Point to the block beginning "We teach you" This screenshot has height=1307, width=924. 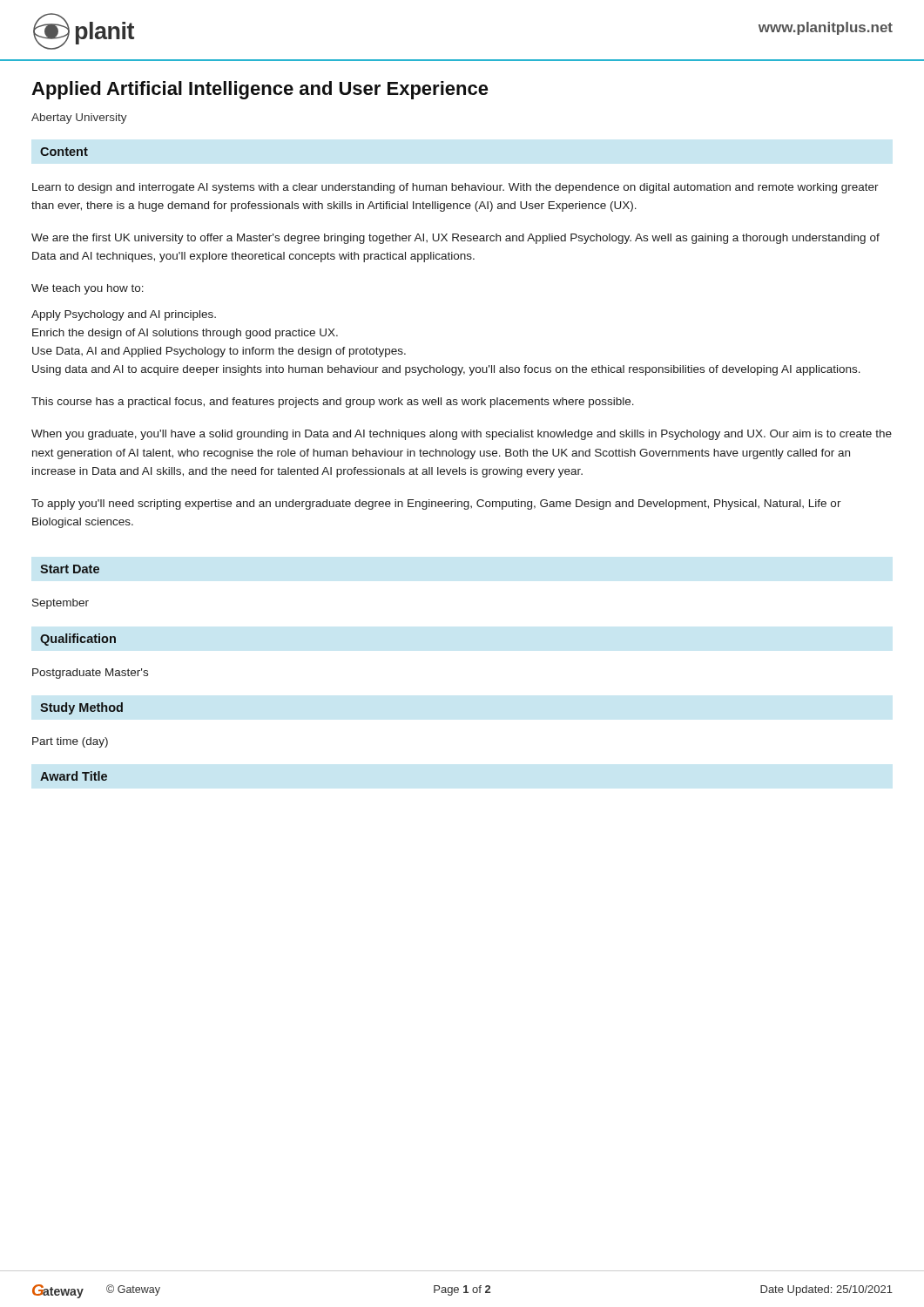click(x=88, y=288)
